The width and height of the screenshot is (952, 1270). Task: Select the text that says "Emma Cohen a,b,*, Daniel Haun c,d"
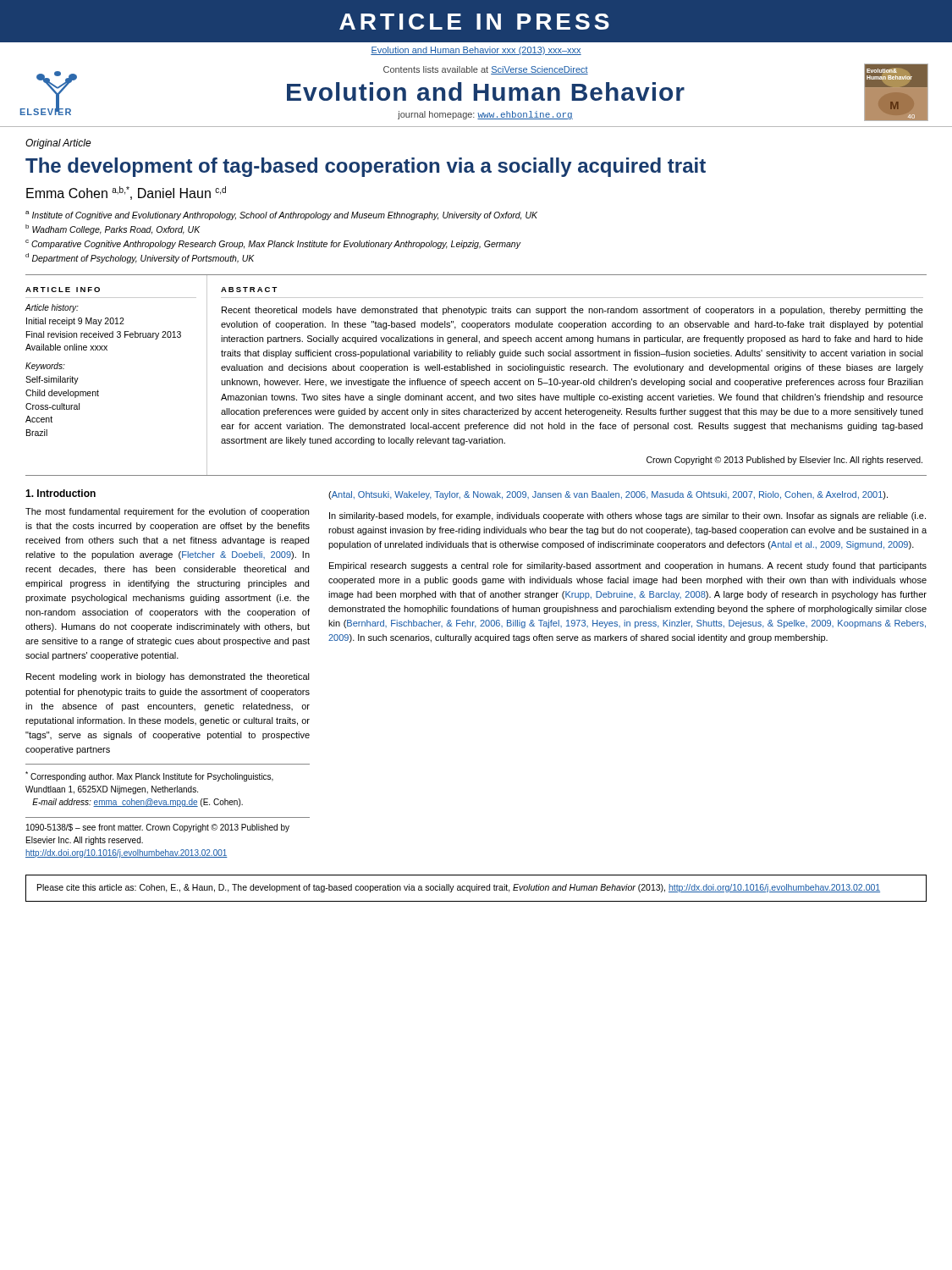[x=126, y=193]
